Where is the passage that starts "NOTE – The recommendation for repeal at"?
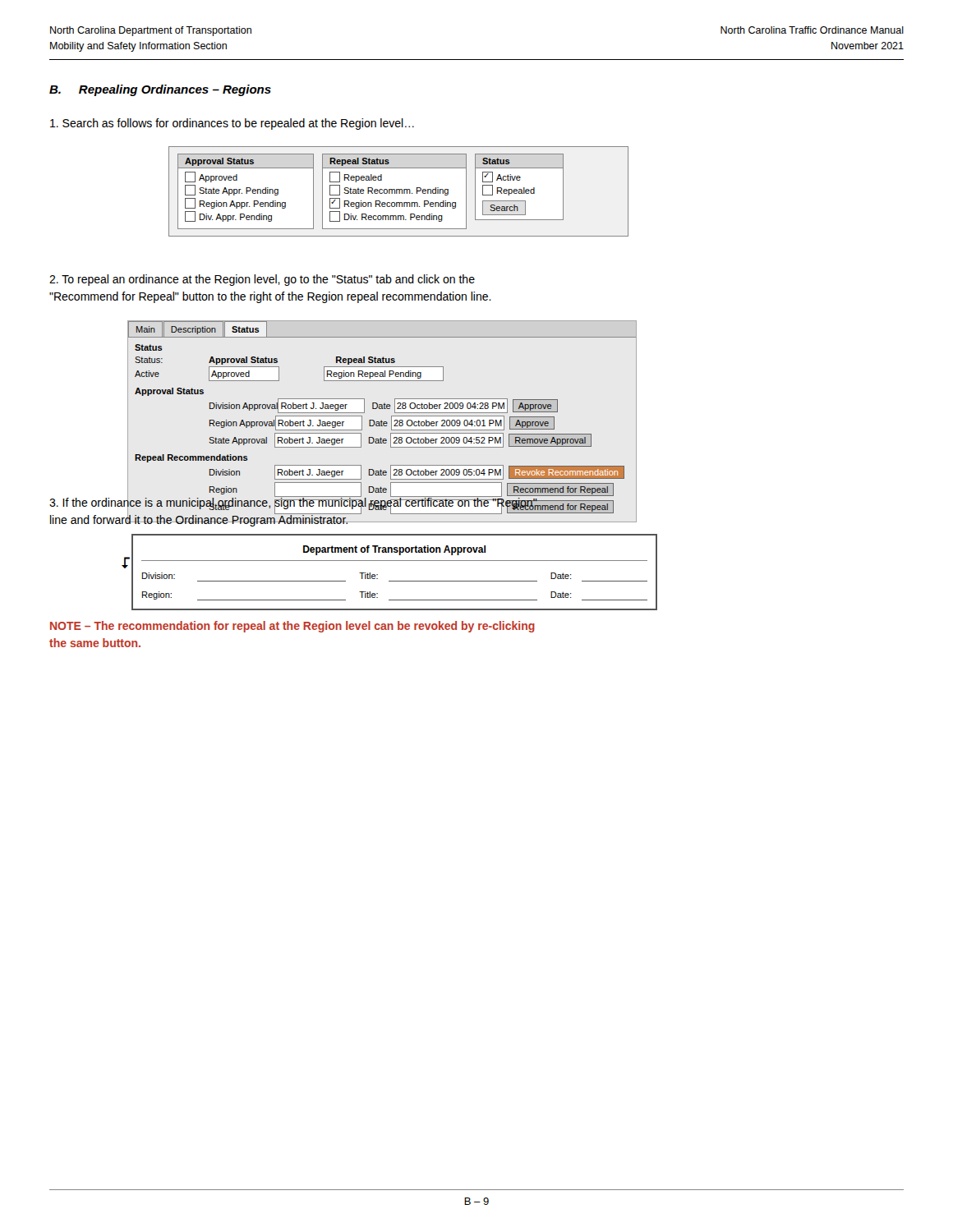Image resolution: width=953 pixels, height=1232 pixels. click(292, 634)
